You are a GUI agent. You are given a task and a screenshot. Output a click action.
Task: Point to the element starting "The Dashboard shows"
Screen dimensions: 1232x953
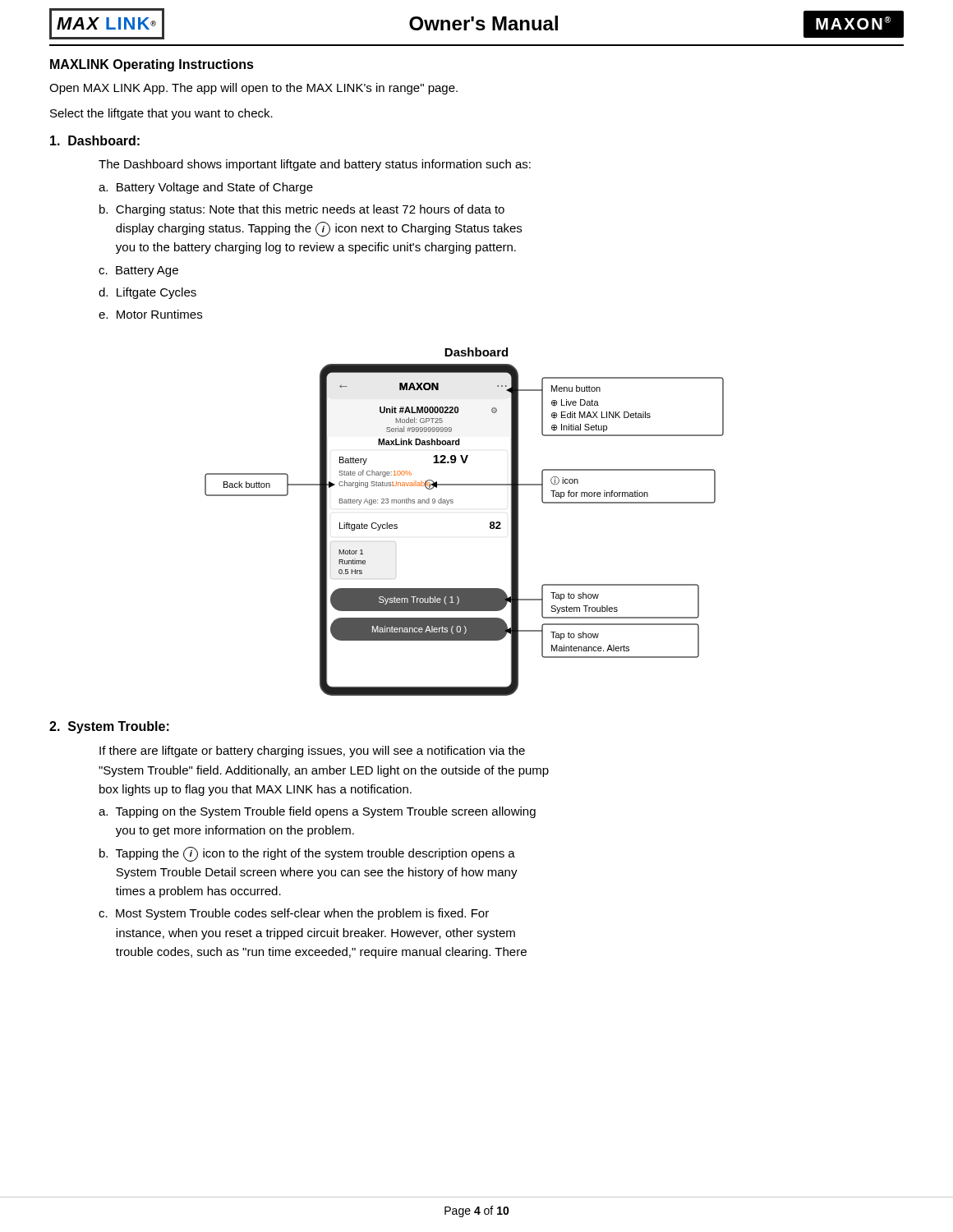[x=315, y=164]
